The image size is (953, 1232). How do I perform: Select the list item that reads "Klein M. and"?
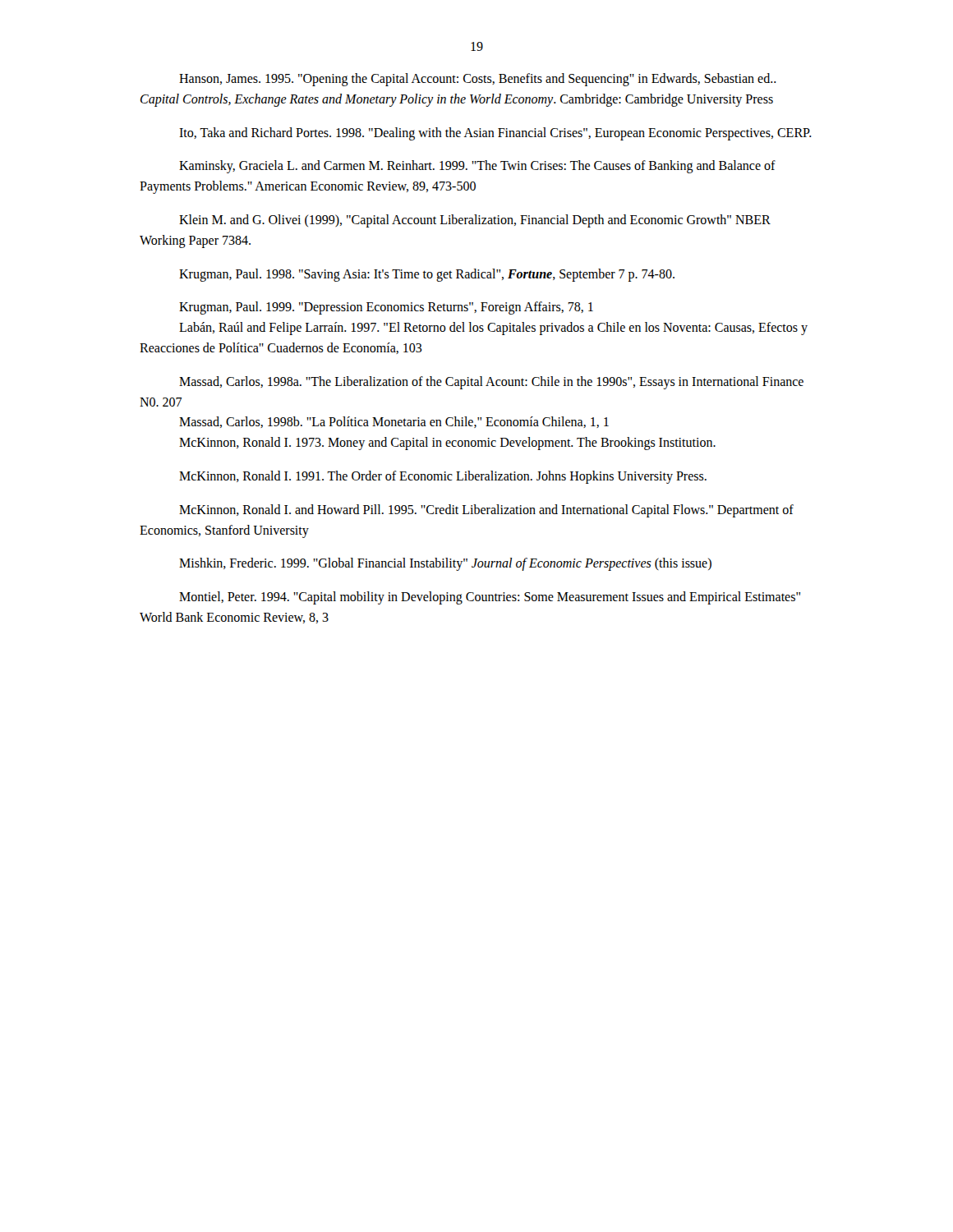tap(455, 230)
